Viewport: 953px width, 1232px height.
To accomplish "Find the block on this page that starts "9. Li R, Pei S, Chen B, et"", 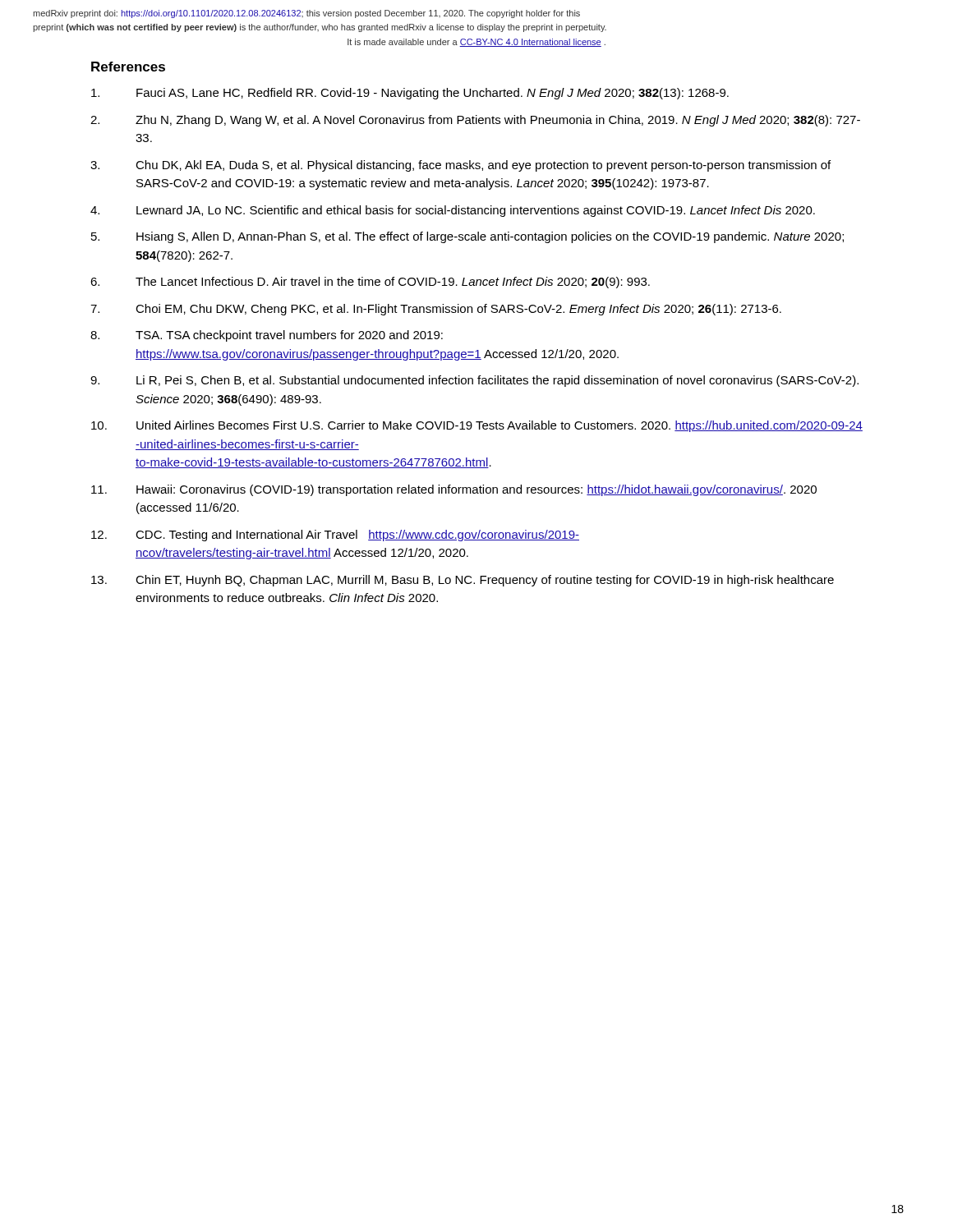I will [x=476, y=390].
